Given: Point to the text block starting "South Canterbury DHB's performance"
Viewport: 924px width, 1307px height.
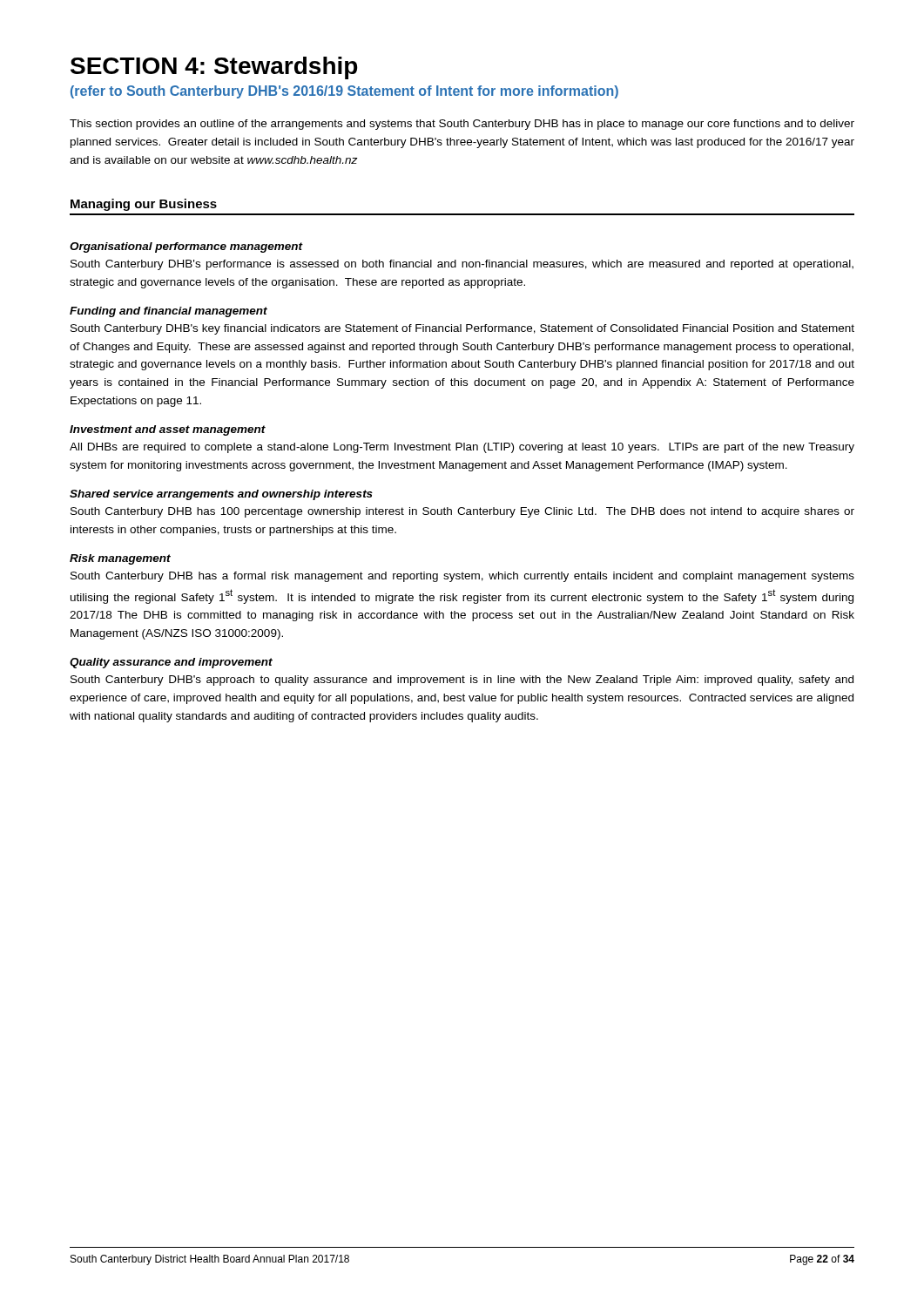Looking at the screenshot, I should click(x=462, y=273).
